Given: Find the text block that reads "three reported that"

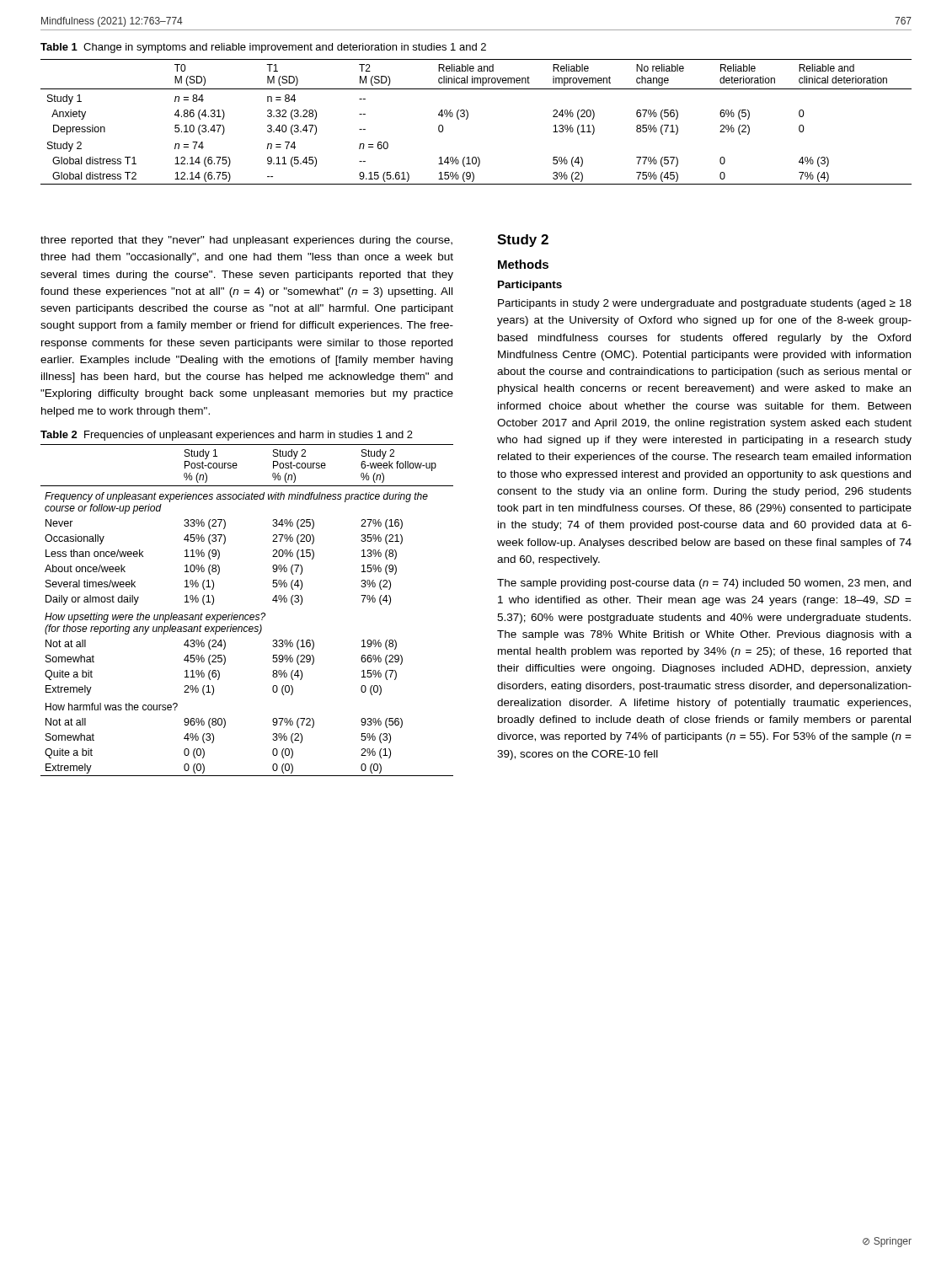Looking at the screenshot, I should point(247,325).
